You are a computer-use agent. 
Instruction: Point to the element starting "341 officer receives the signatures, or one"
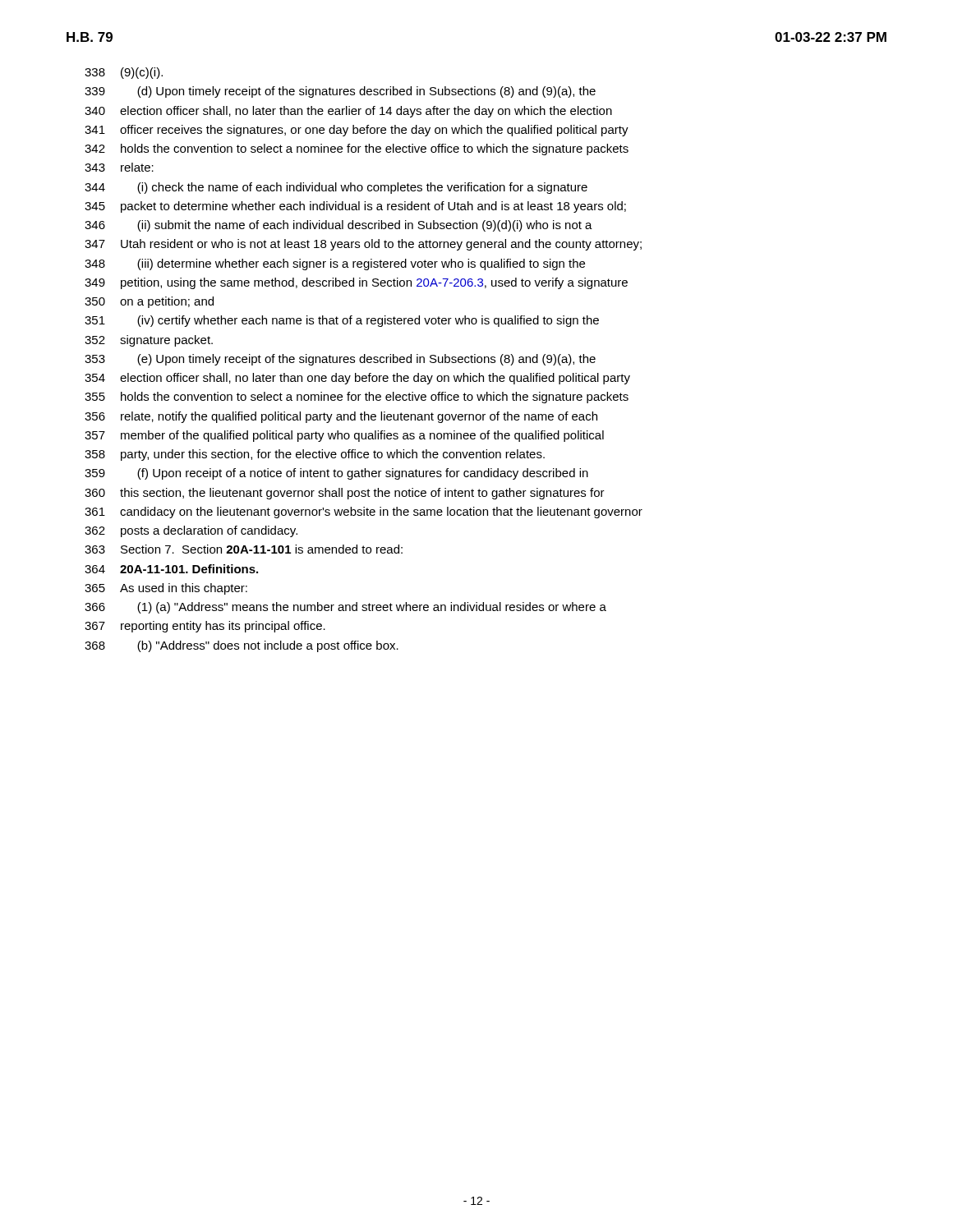click(476, 129)
